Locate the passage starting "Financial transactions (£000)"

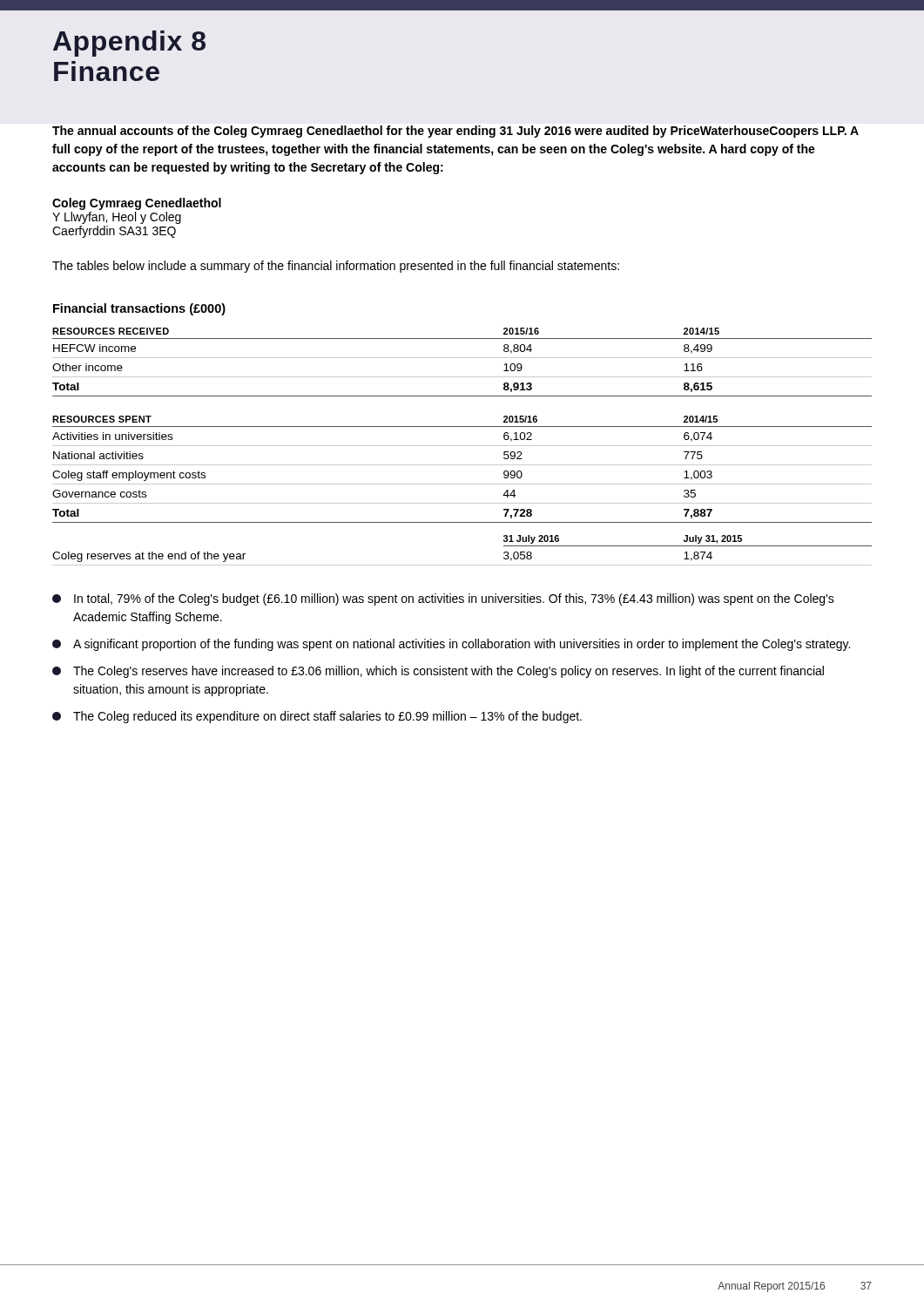(x=139, y=309)
